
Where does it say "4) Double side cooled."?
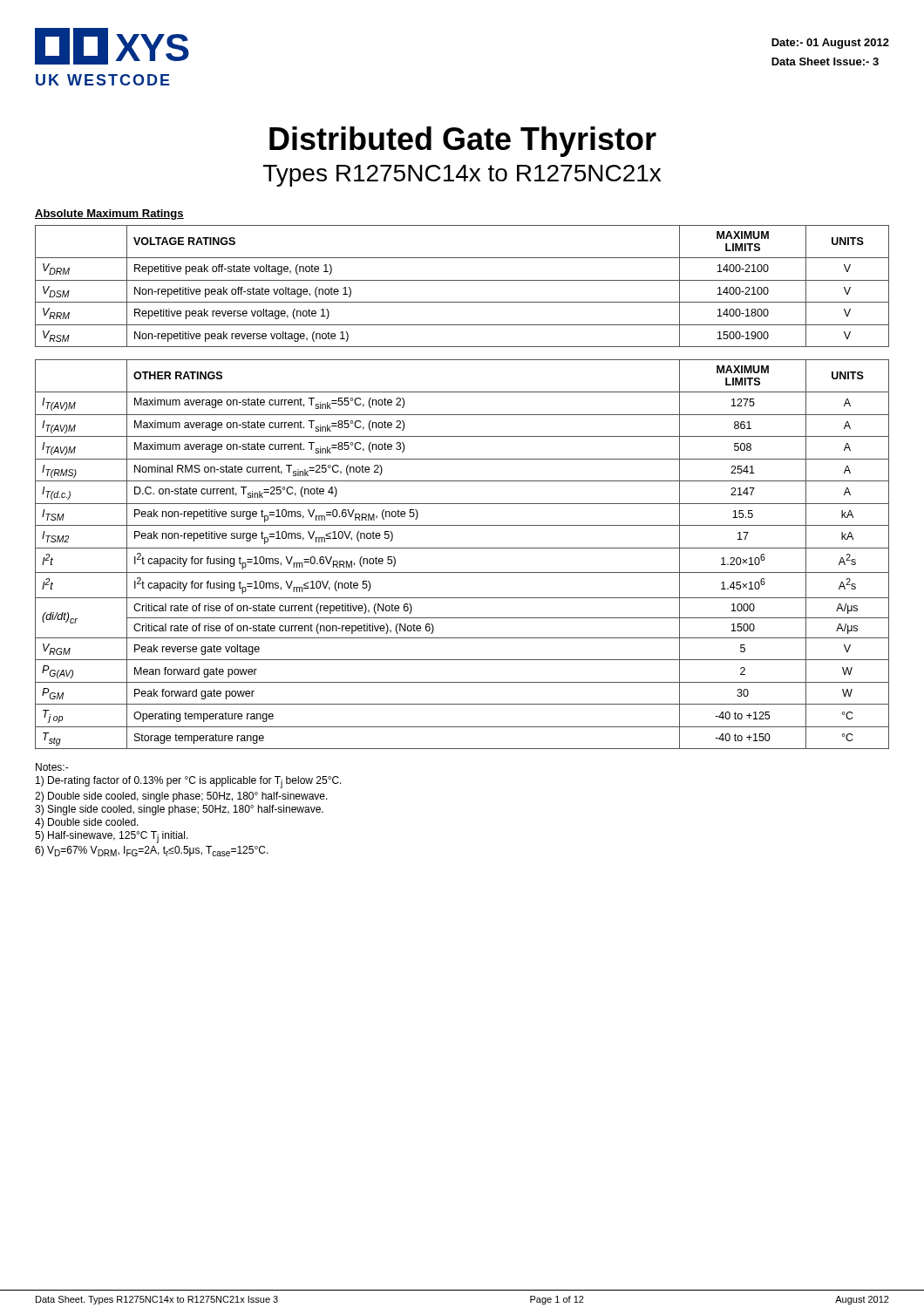pyautogui.click(x=87, y=823)
